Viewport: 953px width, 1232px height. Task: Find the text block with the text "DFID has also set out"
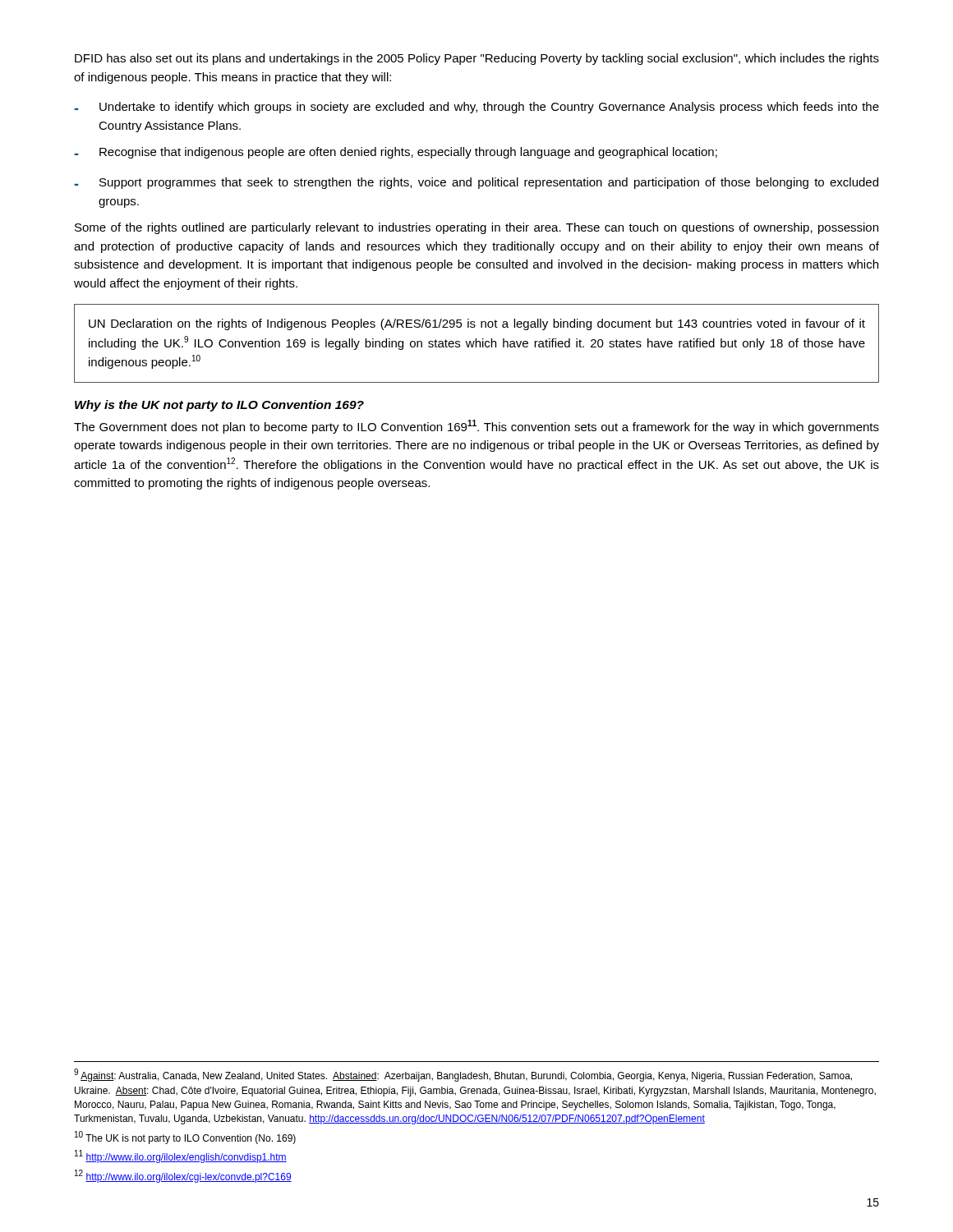(x=476, y=67)
